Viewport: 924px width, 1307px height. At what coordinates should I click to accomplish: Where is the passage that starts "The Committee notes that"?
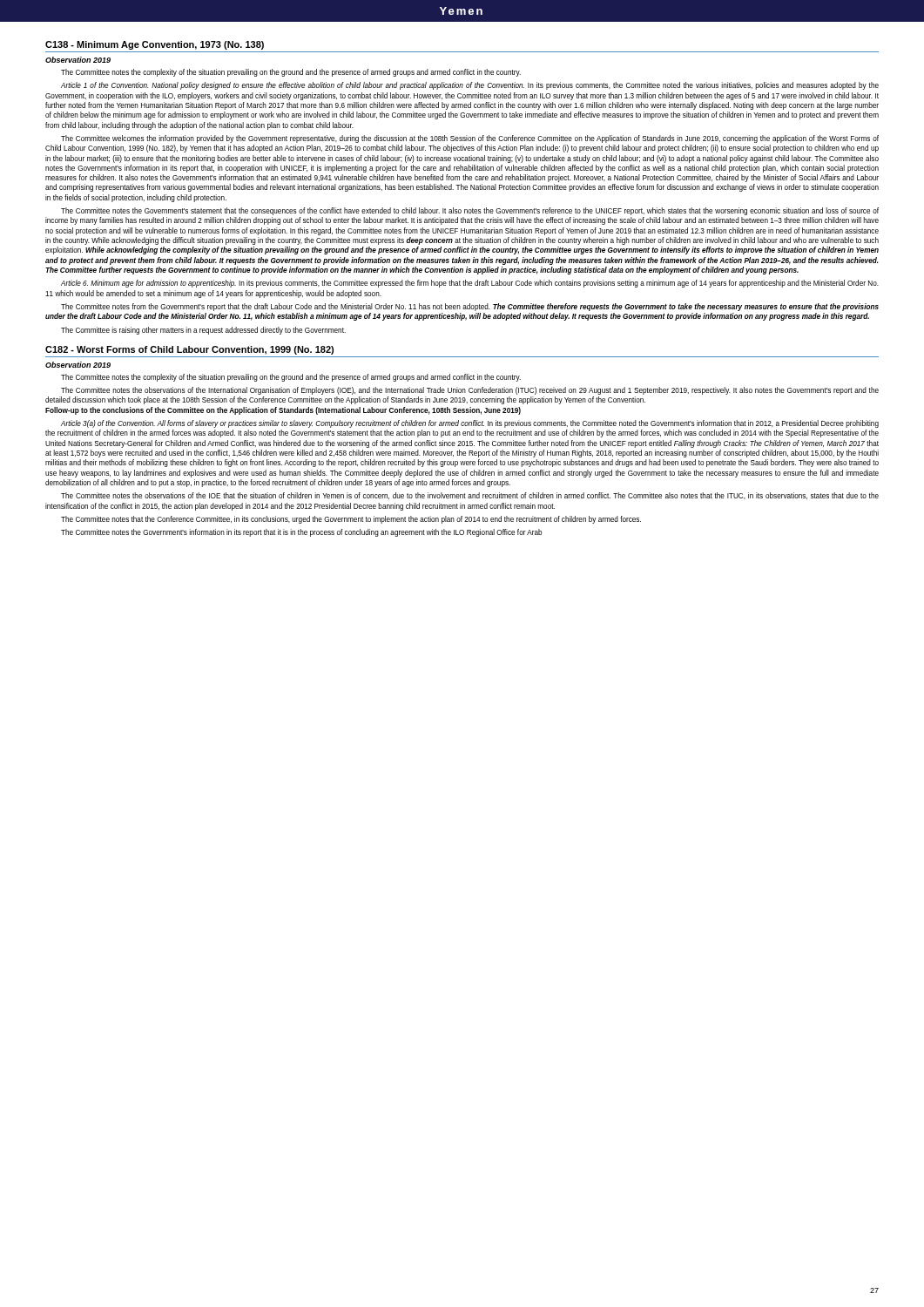click(x=462, y=520)
